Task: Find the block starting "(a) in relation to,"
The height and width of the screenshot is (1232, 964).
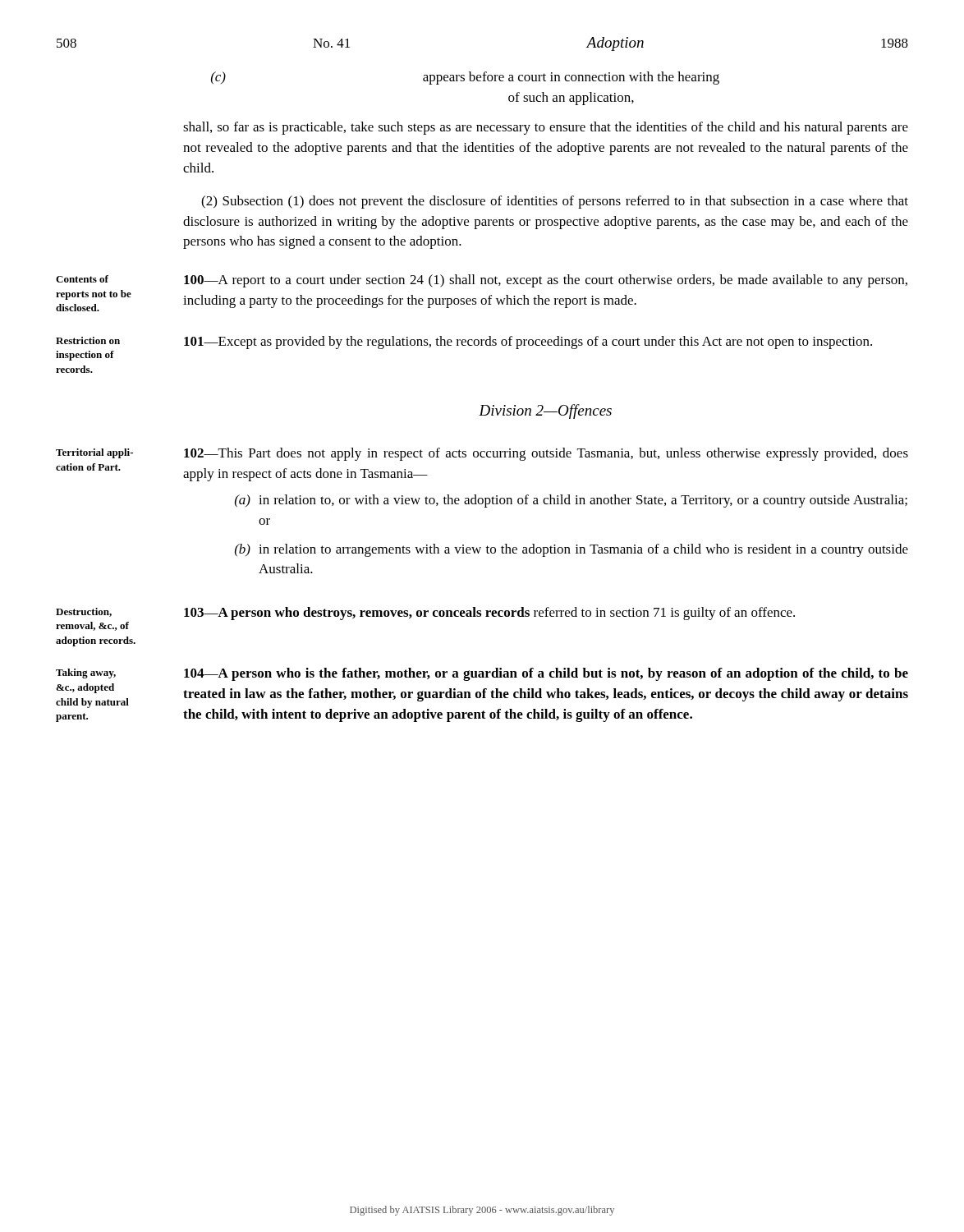Action: pyautogui.click(x=558, y=511)
